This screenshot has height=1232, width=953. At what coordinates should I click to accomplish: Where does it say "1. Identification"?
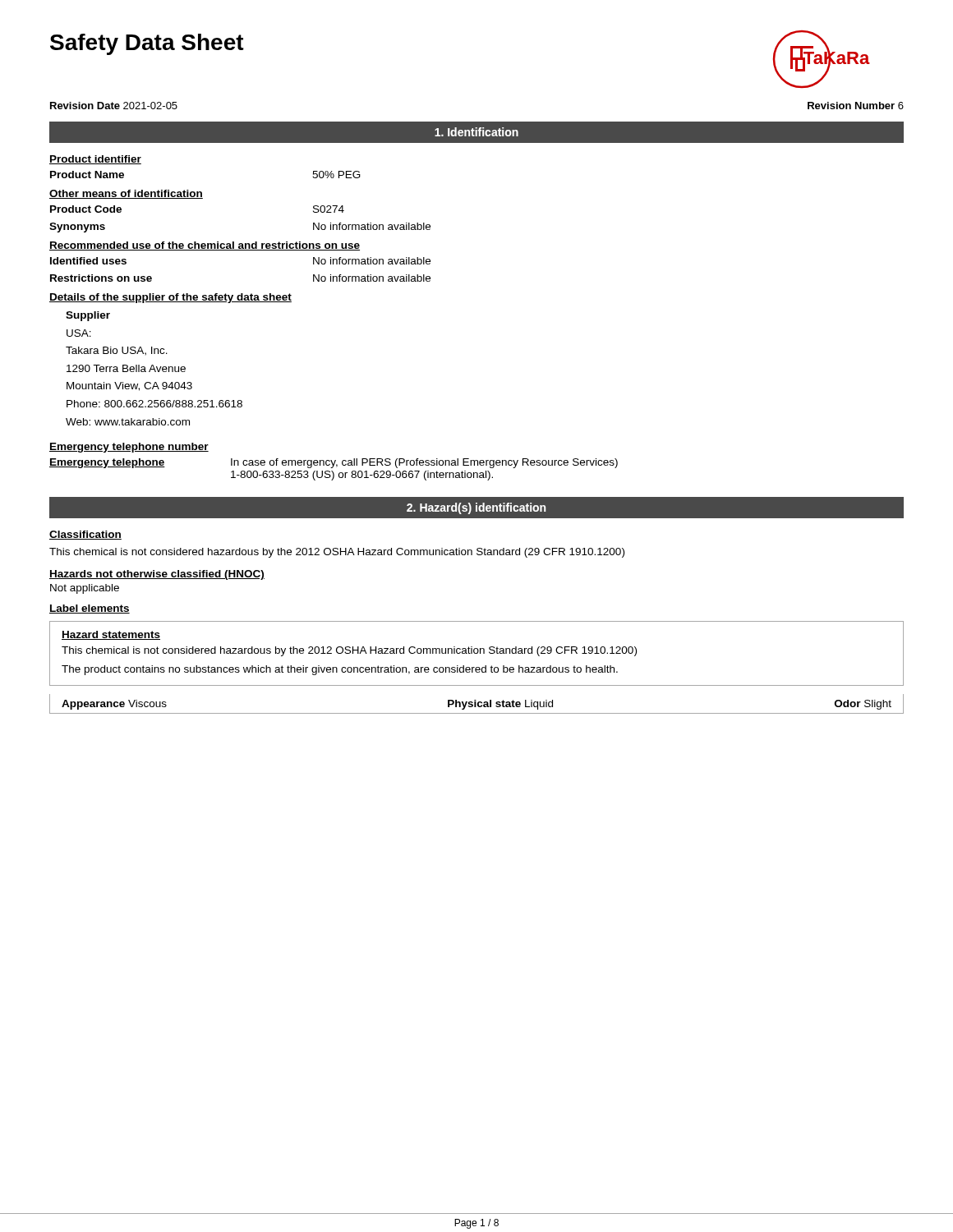coord(476,132)
